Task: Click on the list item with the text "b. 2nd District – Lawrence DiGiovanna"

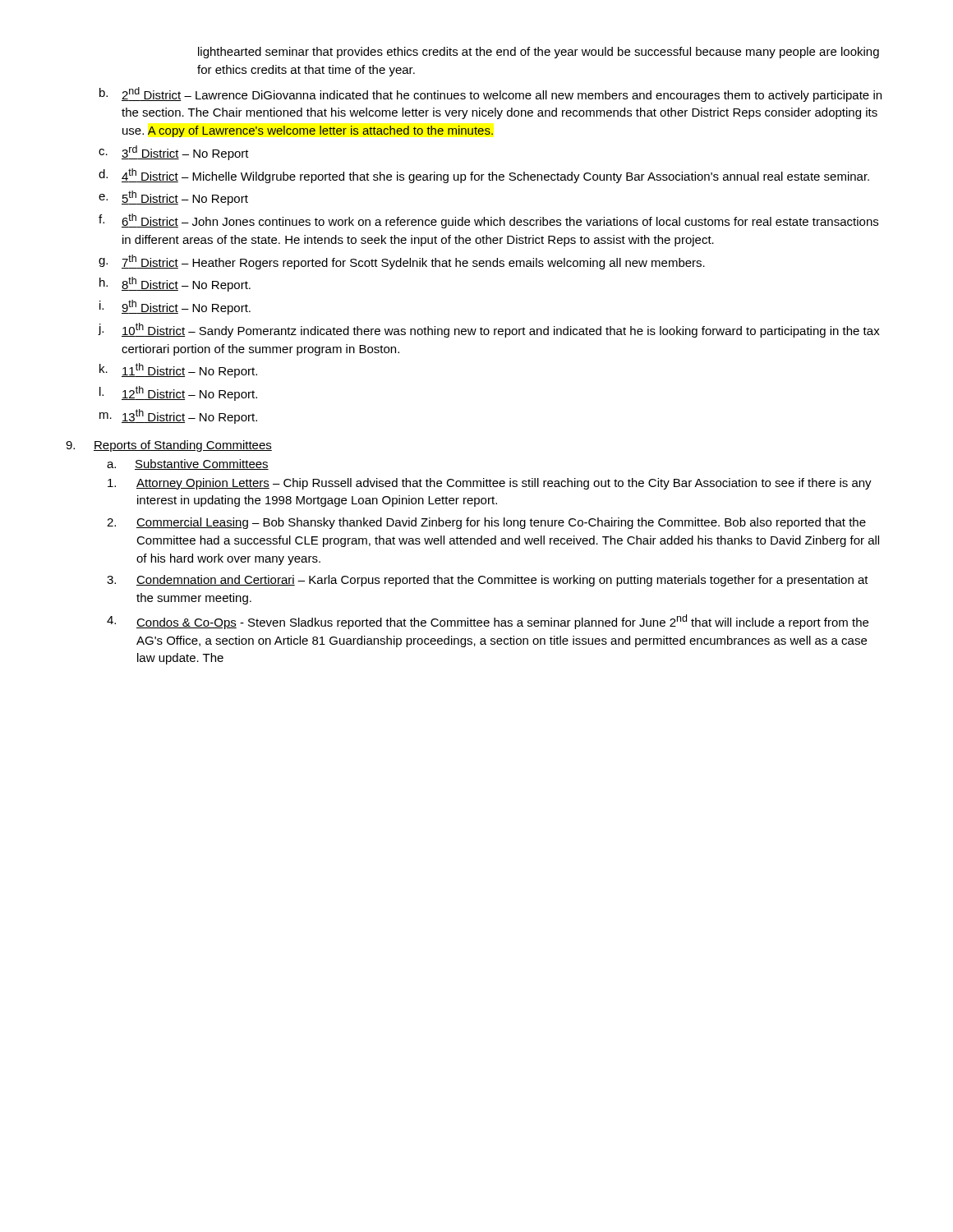Action: [x=493, y=111]
